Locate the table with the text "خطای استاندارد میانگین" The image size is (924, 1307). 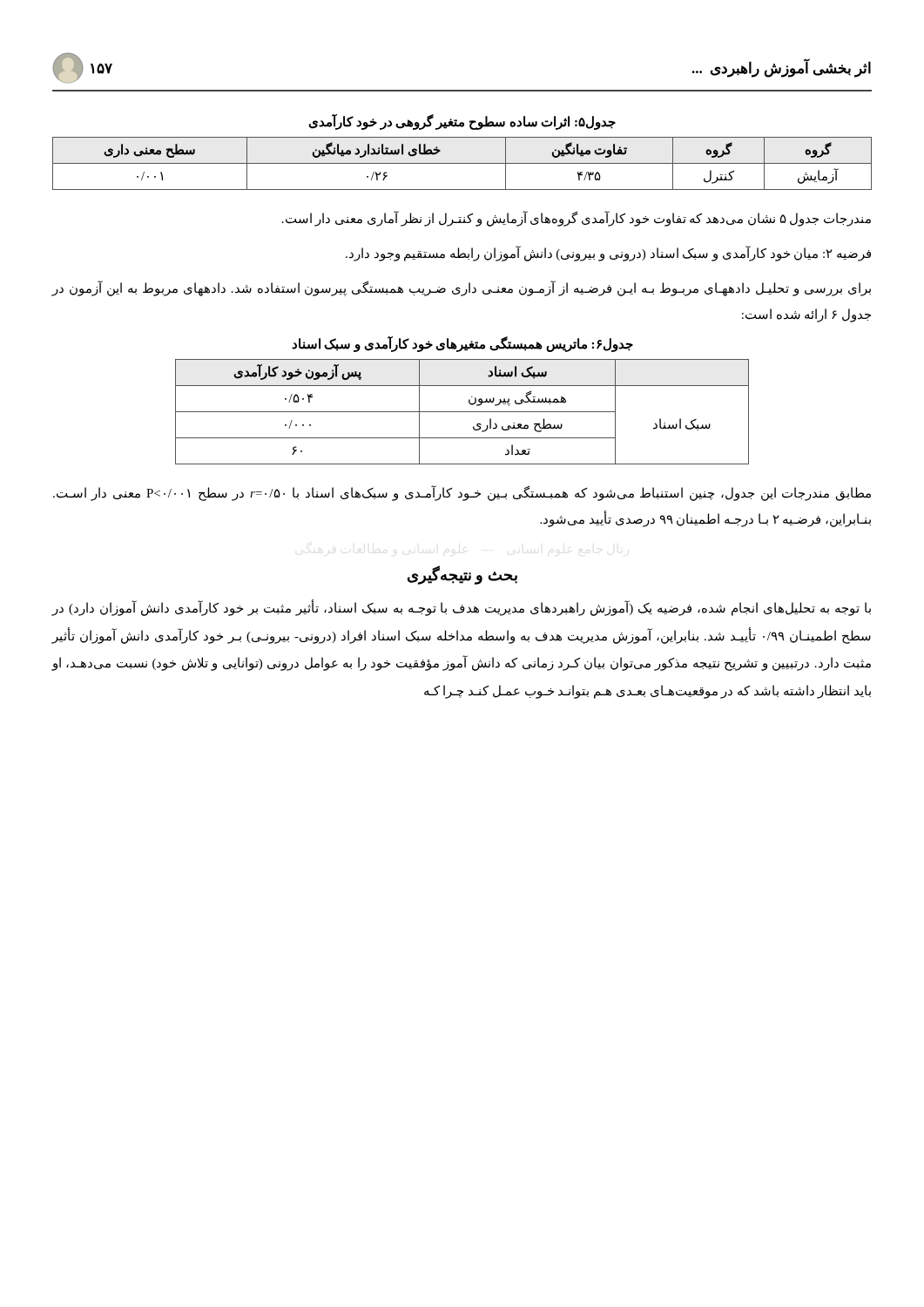click(x=462, y=163)
